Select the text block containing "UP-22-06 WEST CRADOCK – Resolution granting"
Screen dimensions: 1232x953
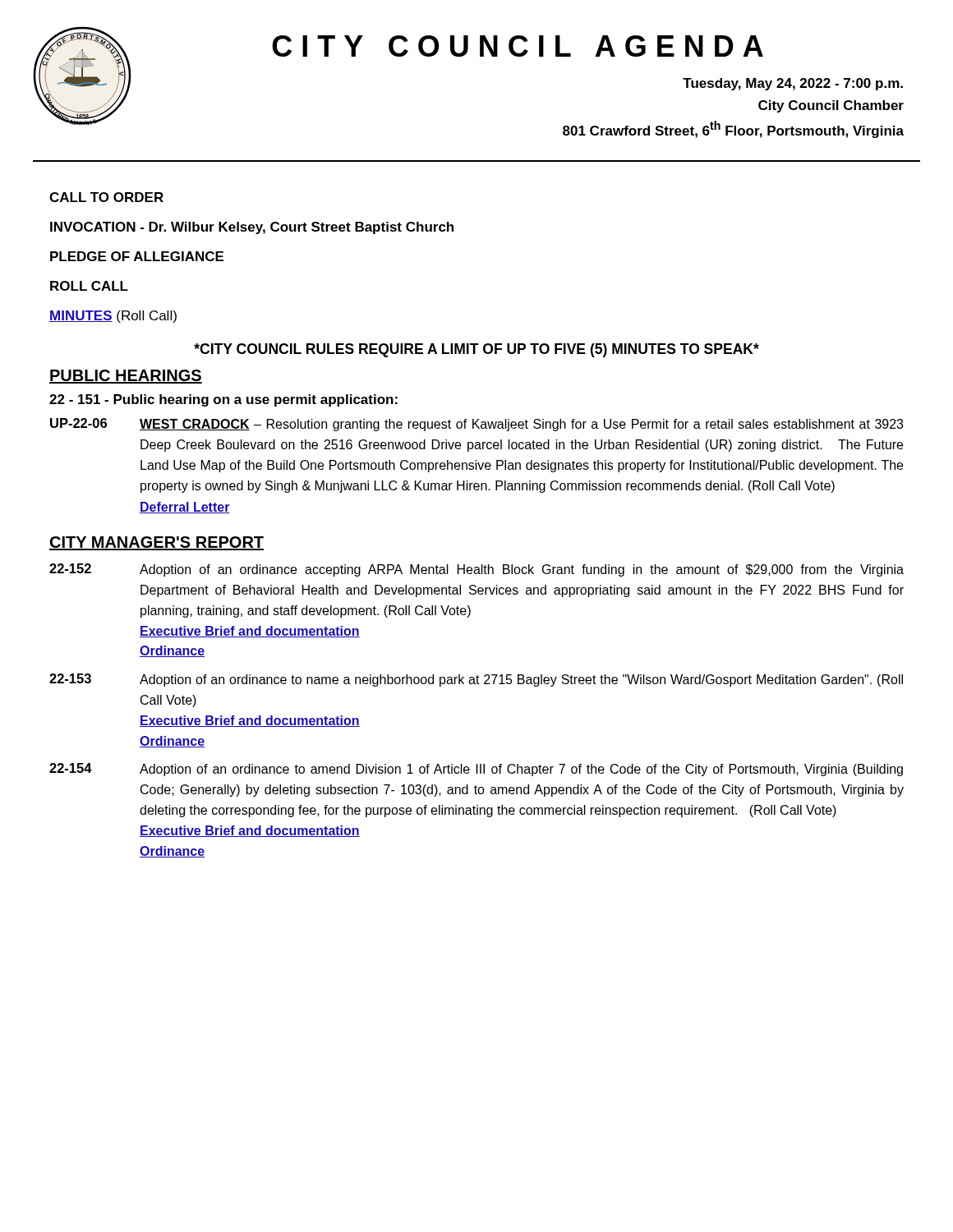pos(476,467)
